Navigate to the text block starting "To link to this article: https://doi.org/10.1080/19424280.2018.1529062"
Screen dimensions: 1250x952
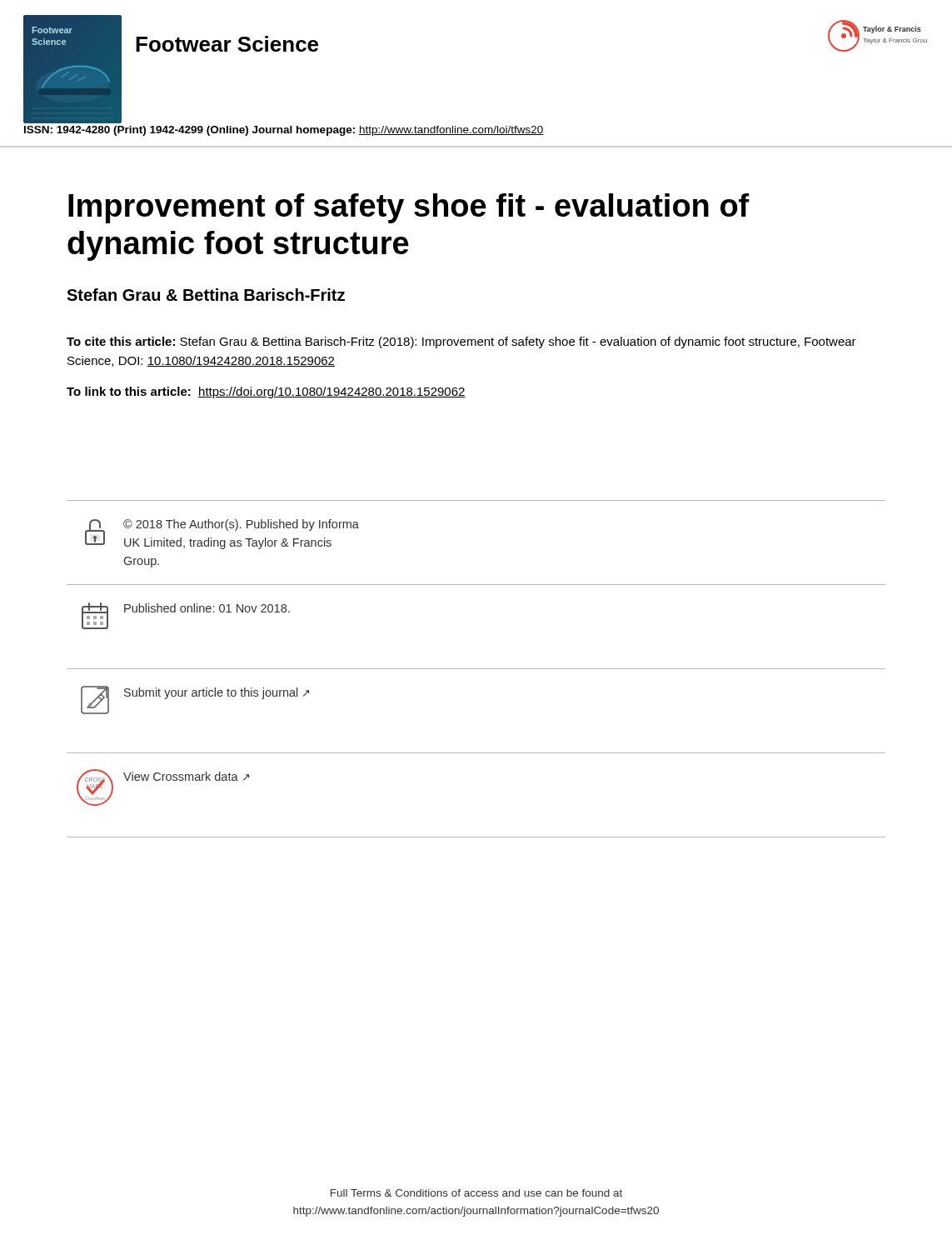[266, 391]
